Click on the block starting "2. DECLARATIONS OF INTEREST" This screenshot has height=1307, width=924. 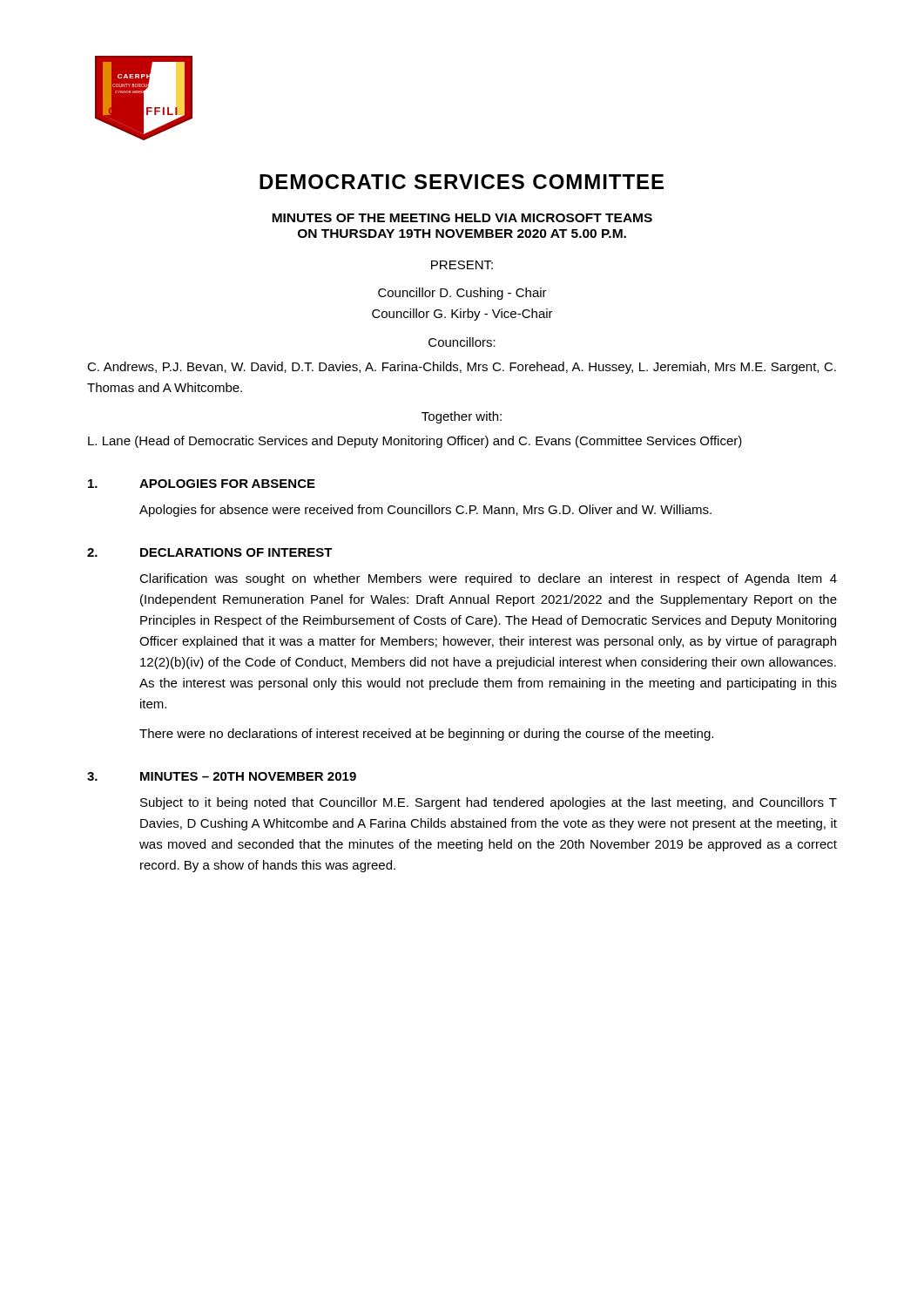(210, 552)
